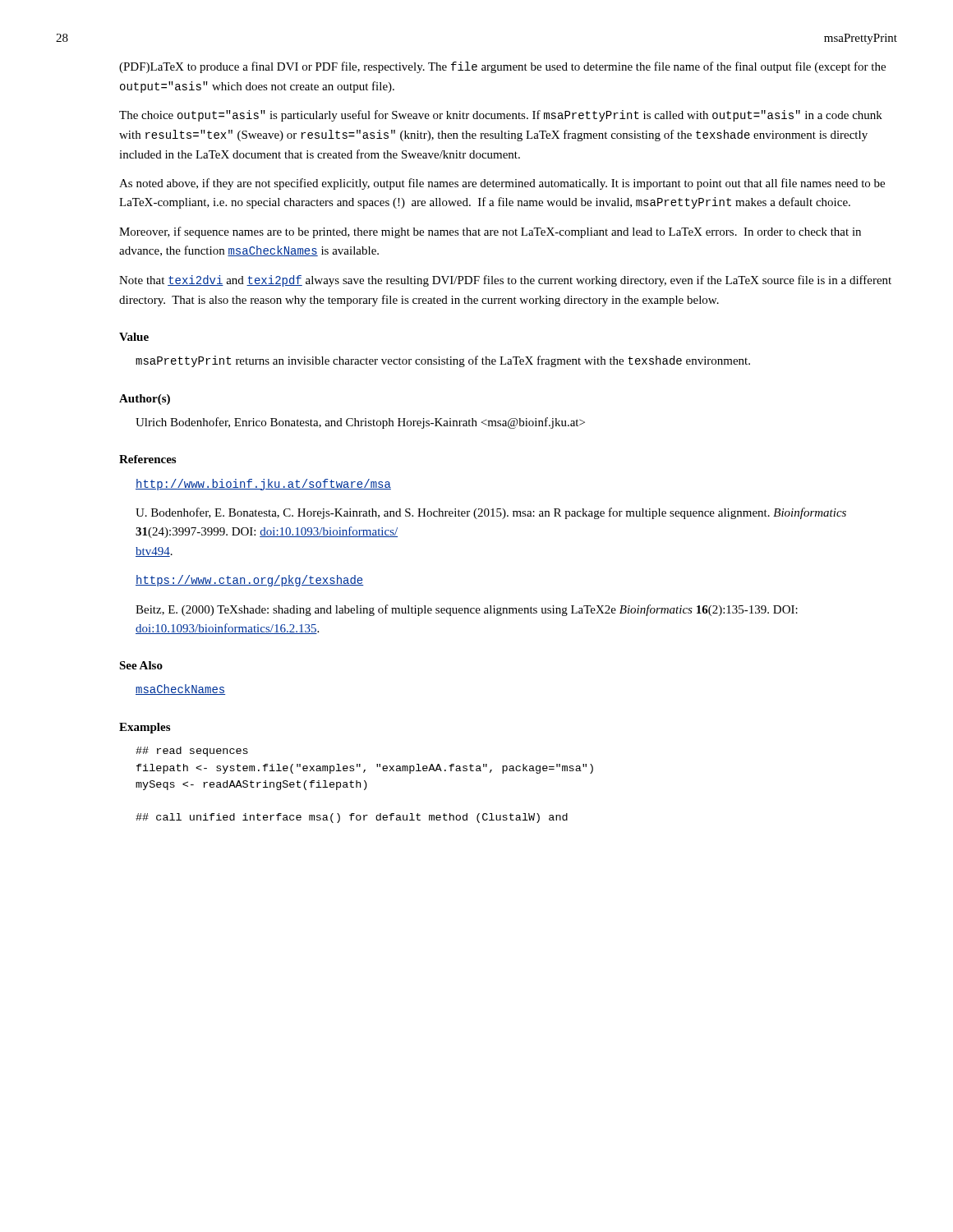953x1232 pixels.
Task: Click on the text block that reads "Moreover, if sequence names"
Action: coord(490,242)
